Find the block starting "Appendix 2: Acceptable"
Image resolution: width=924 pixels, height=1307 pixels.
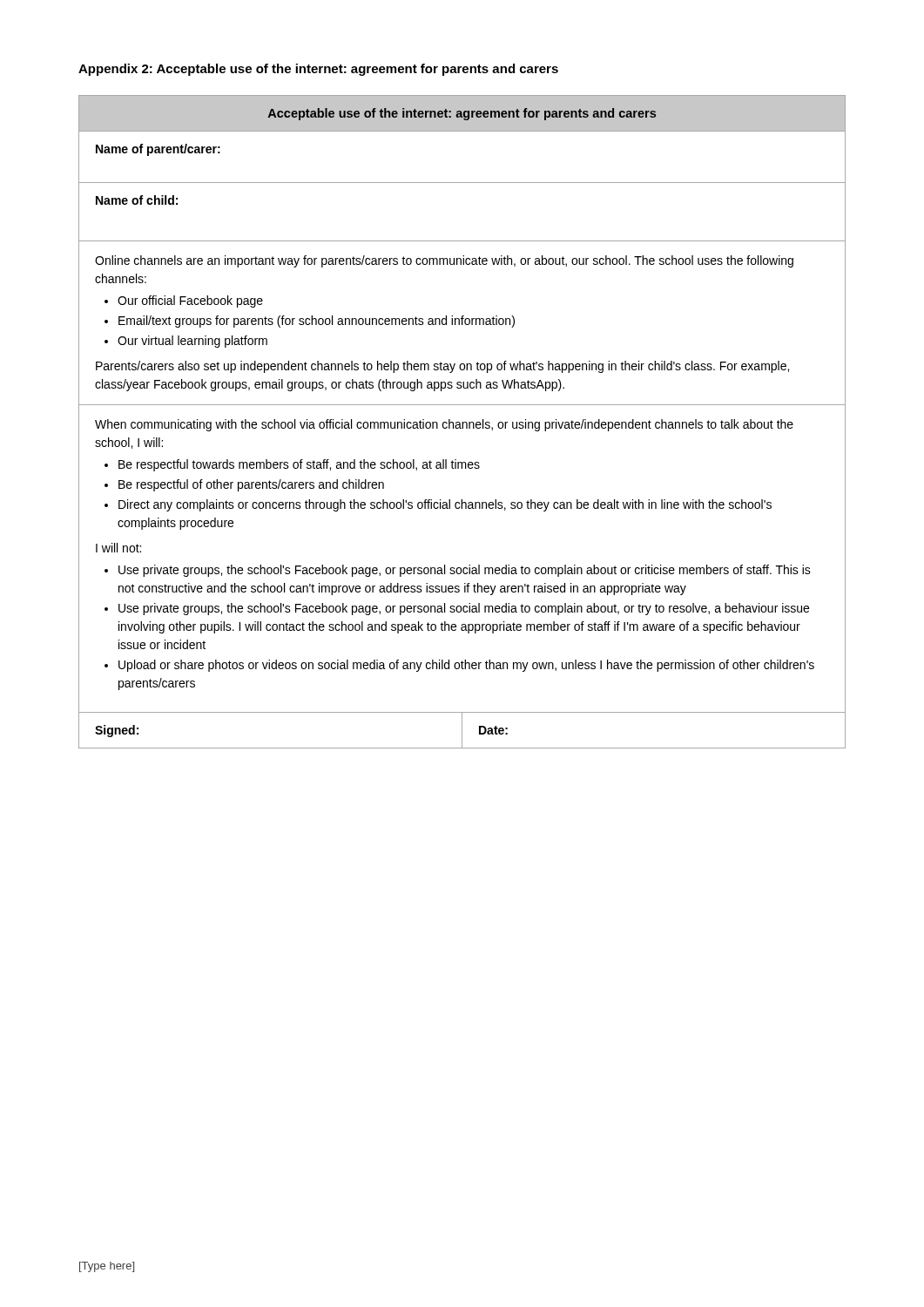pyautogui.click(x=318, y=68)
